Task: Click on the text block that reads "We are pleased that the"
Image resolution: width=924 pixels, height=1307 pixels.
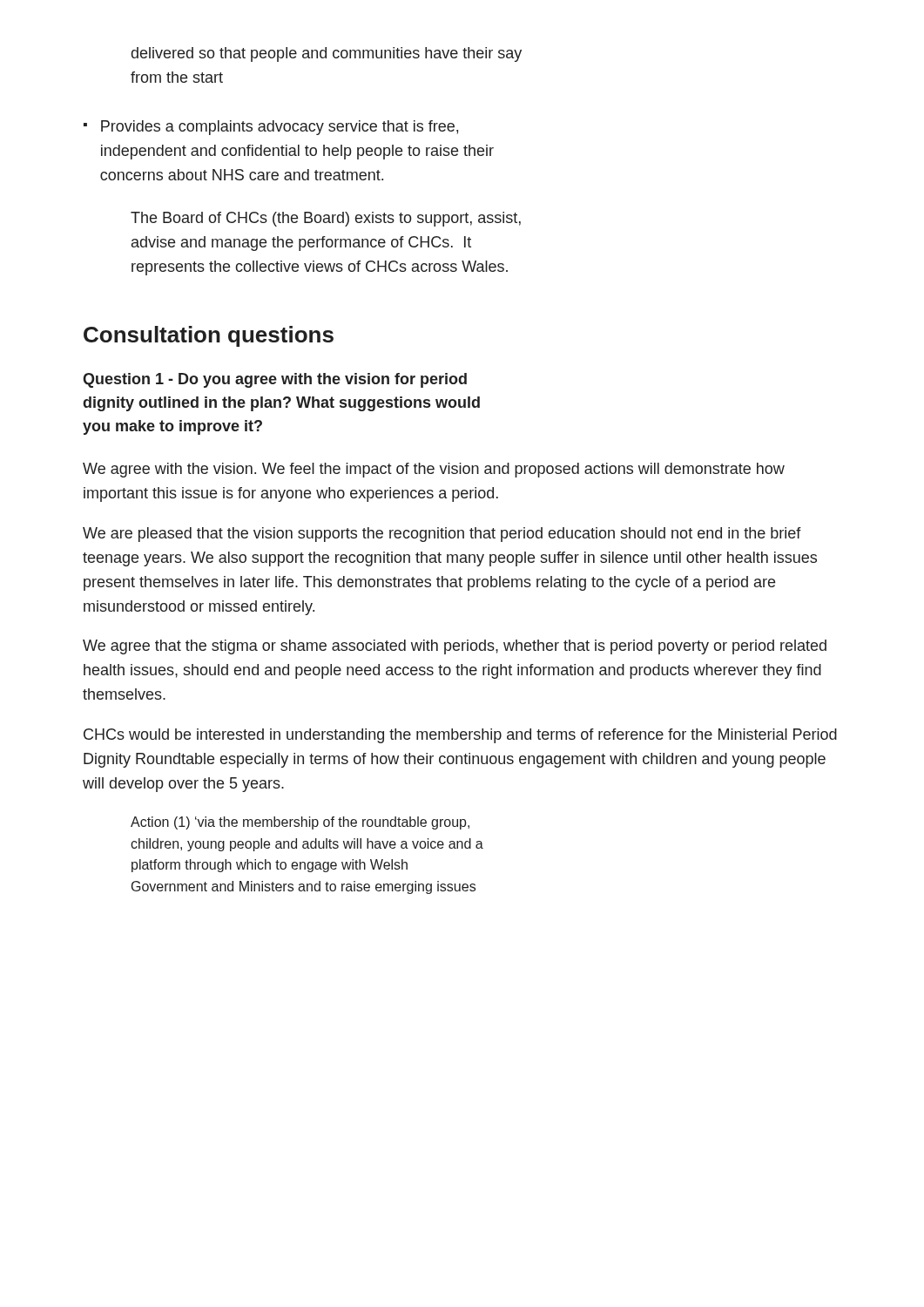Action: (x=462, y=570)
